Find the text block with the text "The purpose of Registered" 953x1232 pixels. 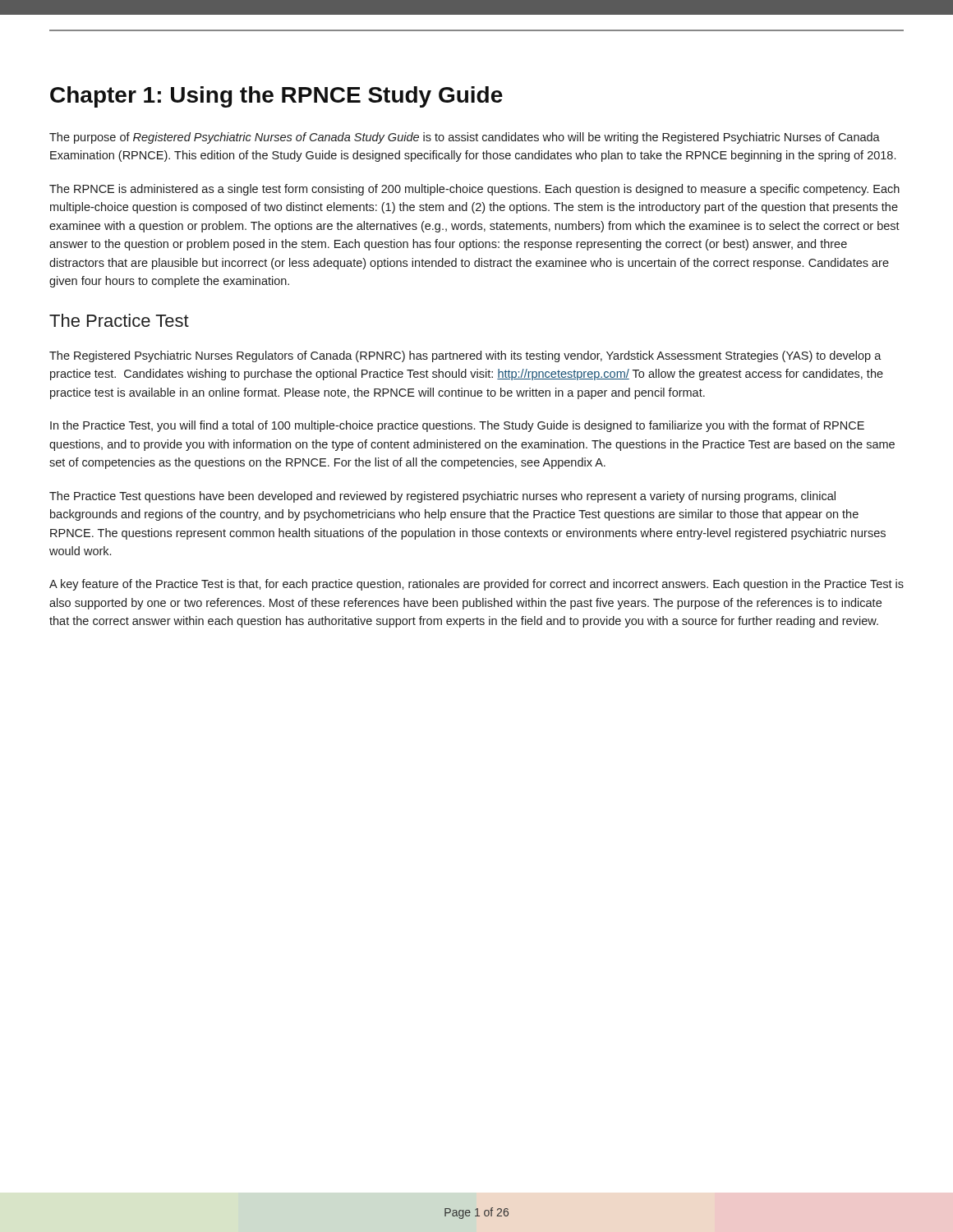(473, 146)
